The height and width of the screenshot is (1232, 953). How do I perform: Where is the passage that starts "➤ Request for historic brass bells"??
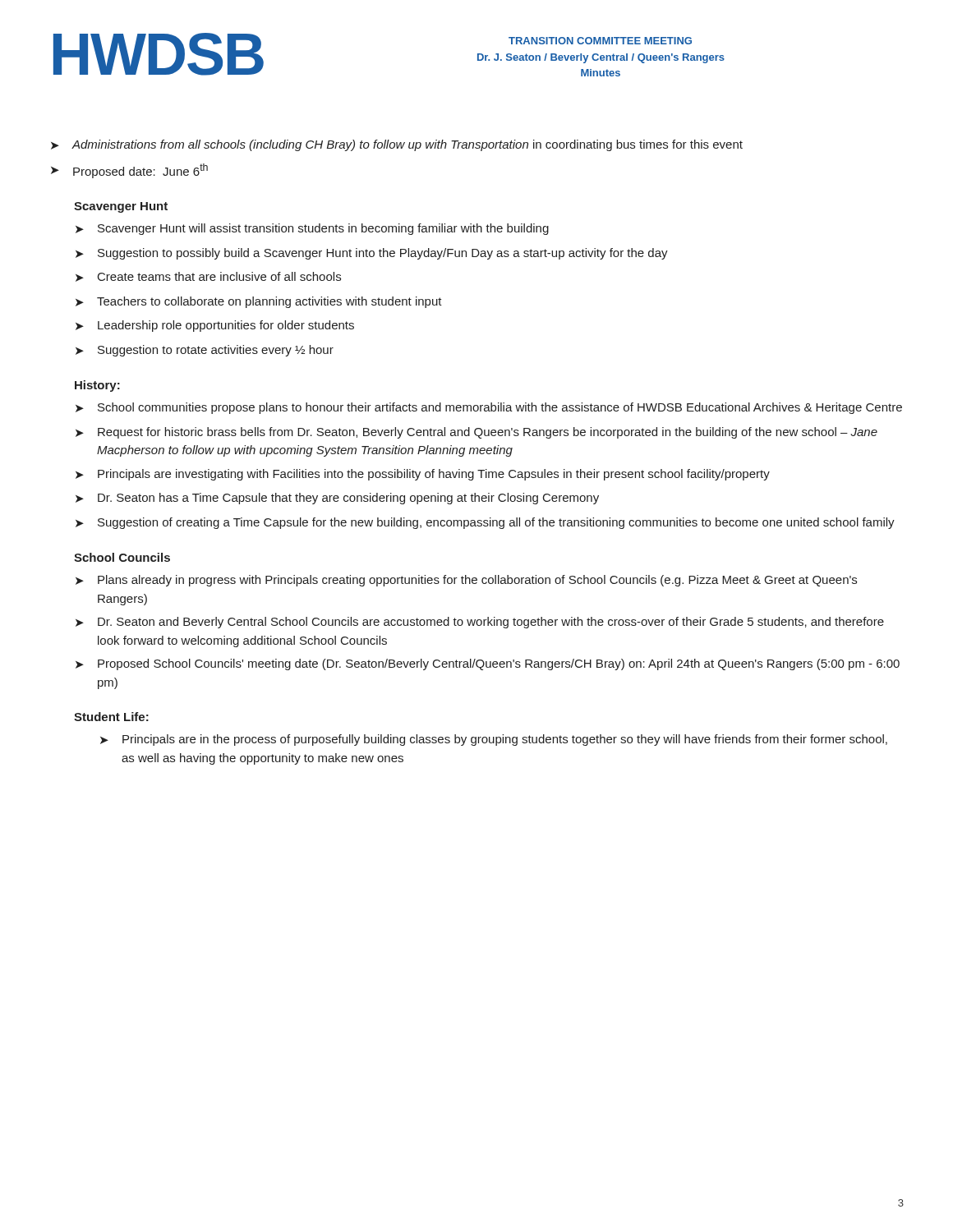pyautogui.click(x=489, y=441)
